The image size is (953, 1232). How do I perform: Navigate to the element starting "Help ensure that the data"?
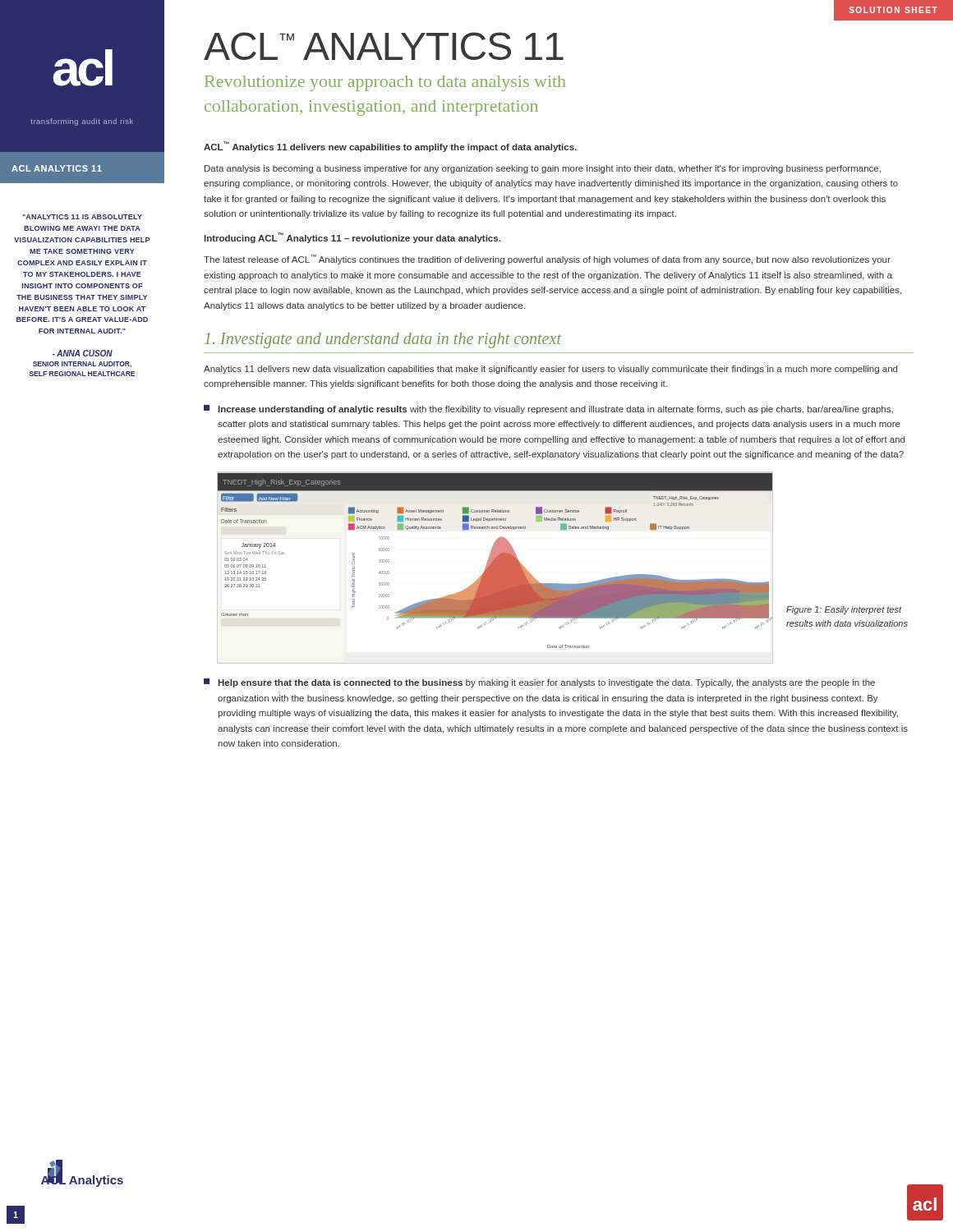559,713
